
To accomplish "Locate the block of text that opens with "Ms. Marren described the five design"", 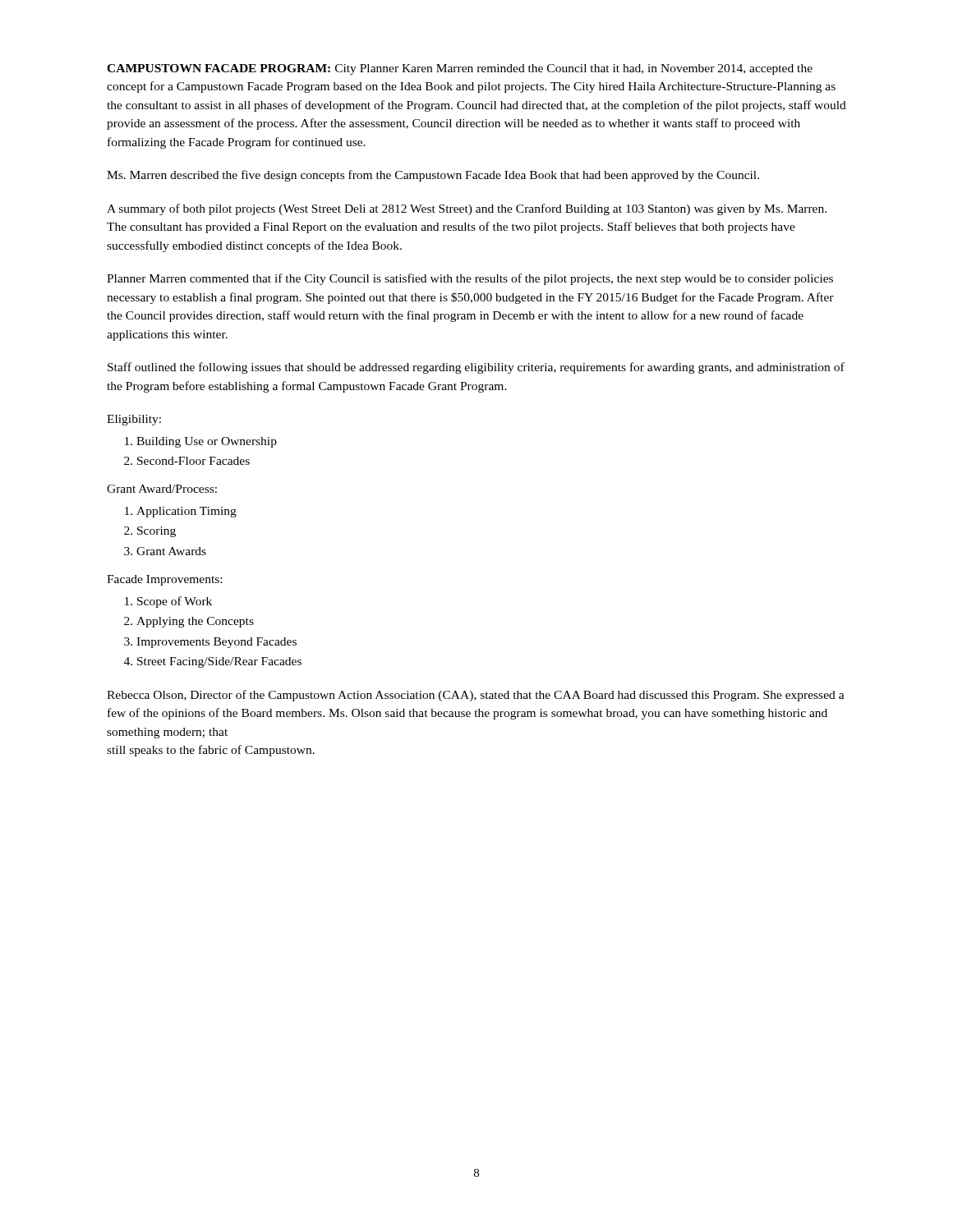I will pos(433,175).
